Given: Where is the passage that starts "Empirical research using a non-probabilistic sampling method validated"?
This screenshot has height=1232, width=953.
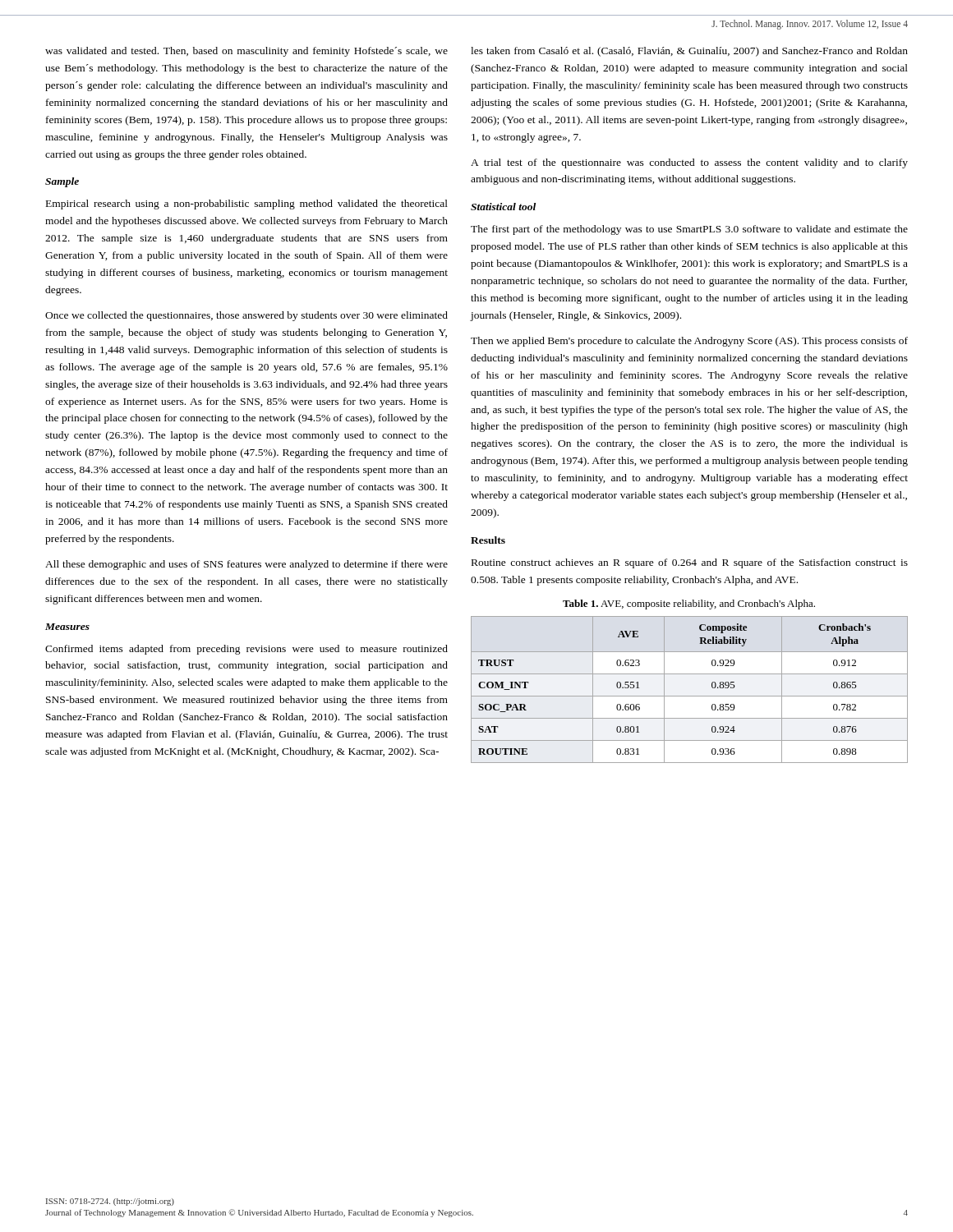Looking at the screenshot, I should 246,247.
